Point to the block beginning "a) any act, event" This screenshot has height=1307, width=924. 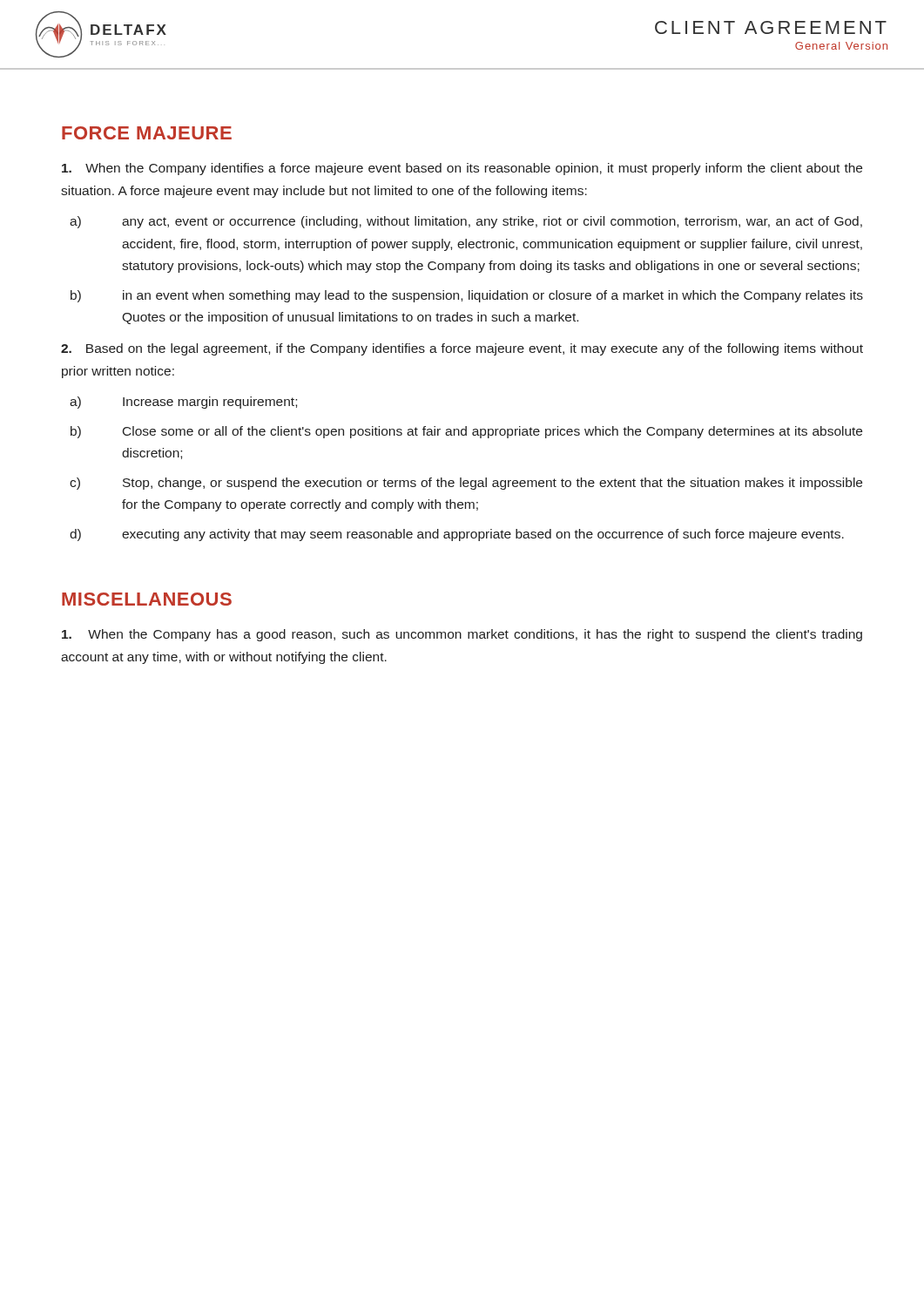coord(462,244)
